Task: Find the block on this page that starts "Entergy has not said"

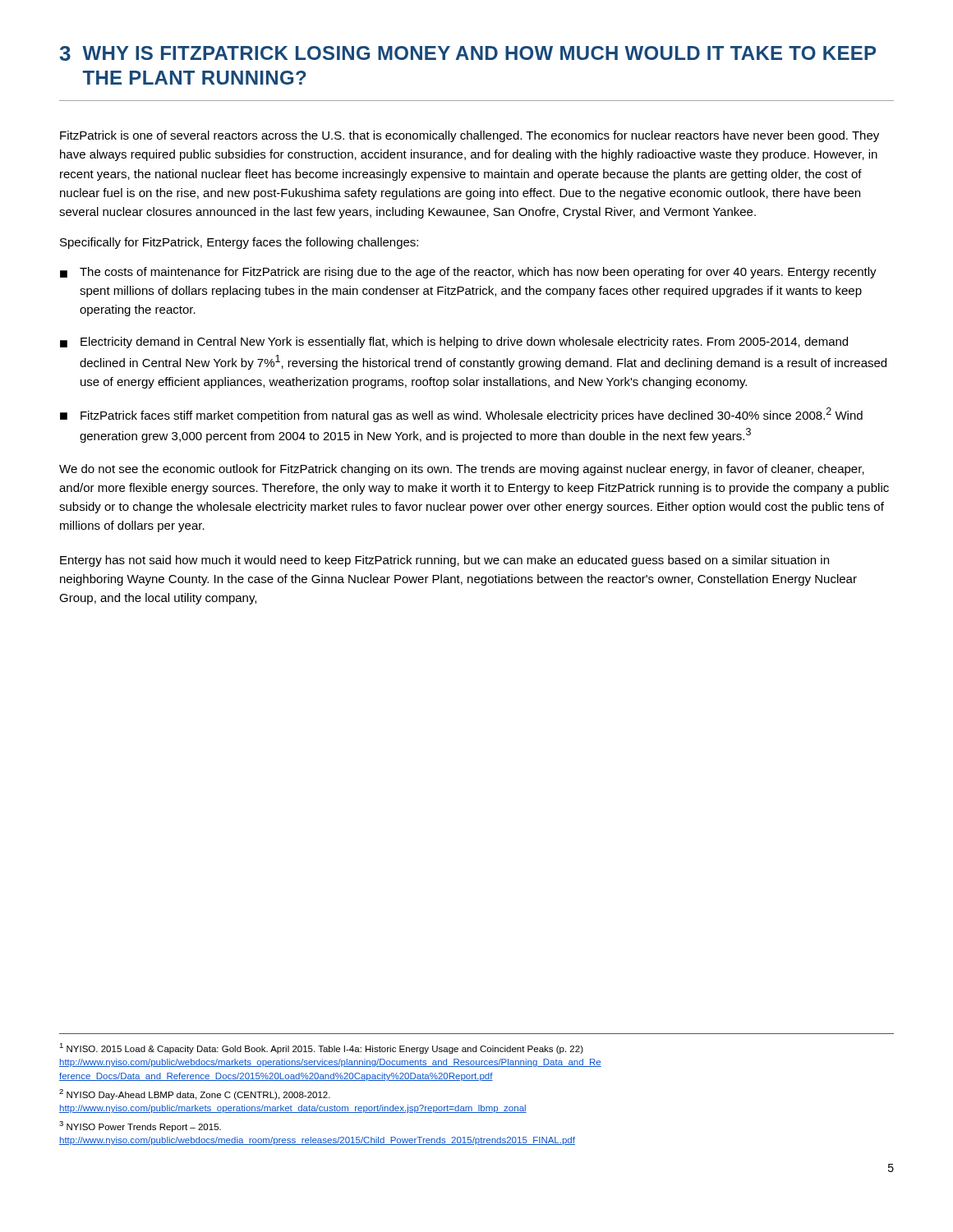Action: (x=458, y=578)
